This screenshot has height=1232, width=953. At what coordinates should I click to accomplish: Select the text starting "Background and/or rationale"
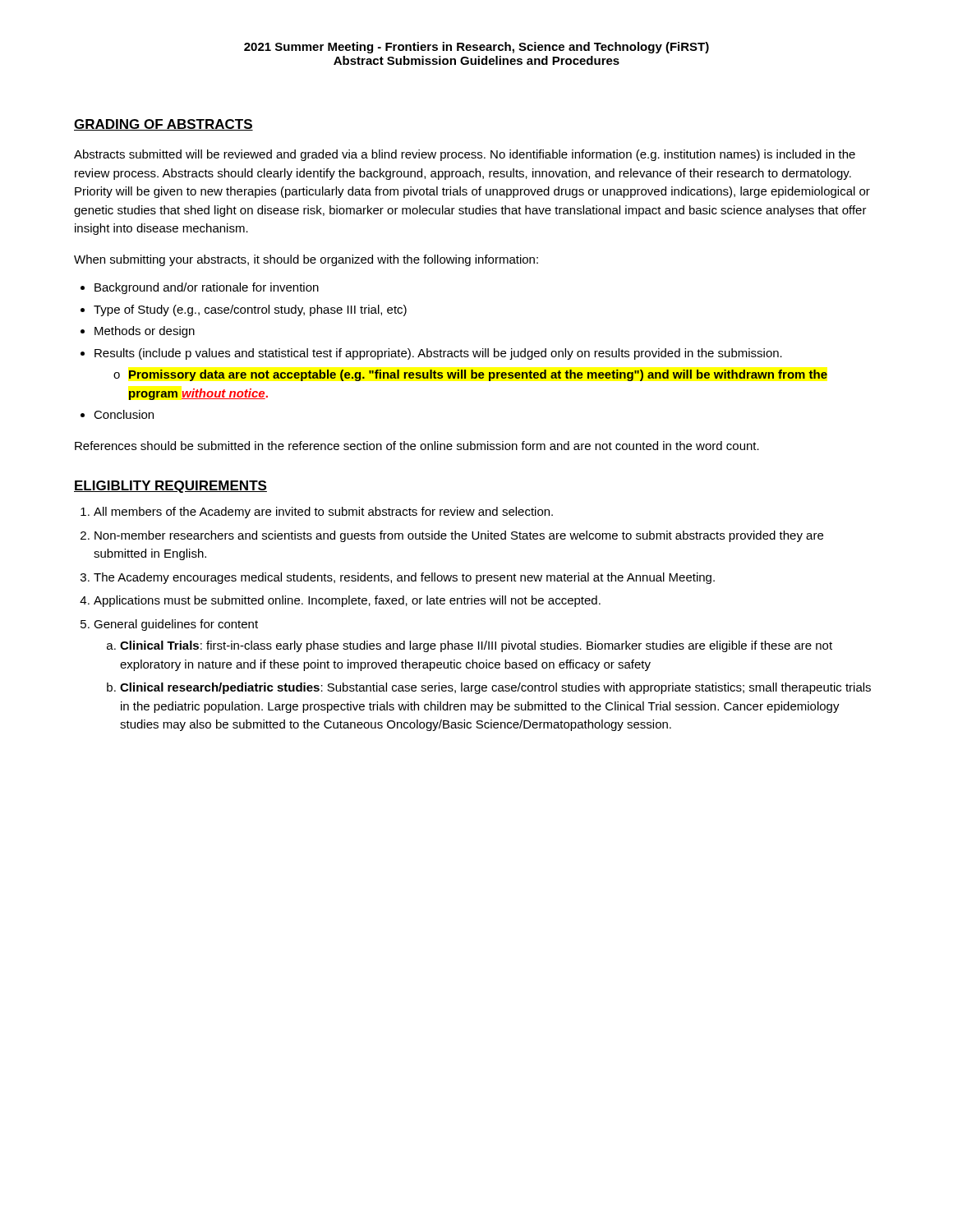pyautogui.click(x=206, y=287)
